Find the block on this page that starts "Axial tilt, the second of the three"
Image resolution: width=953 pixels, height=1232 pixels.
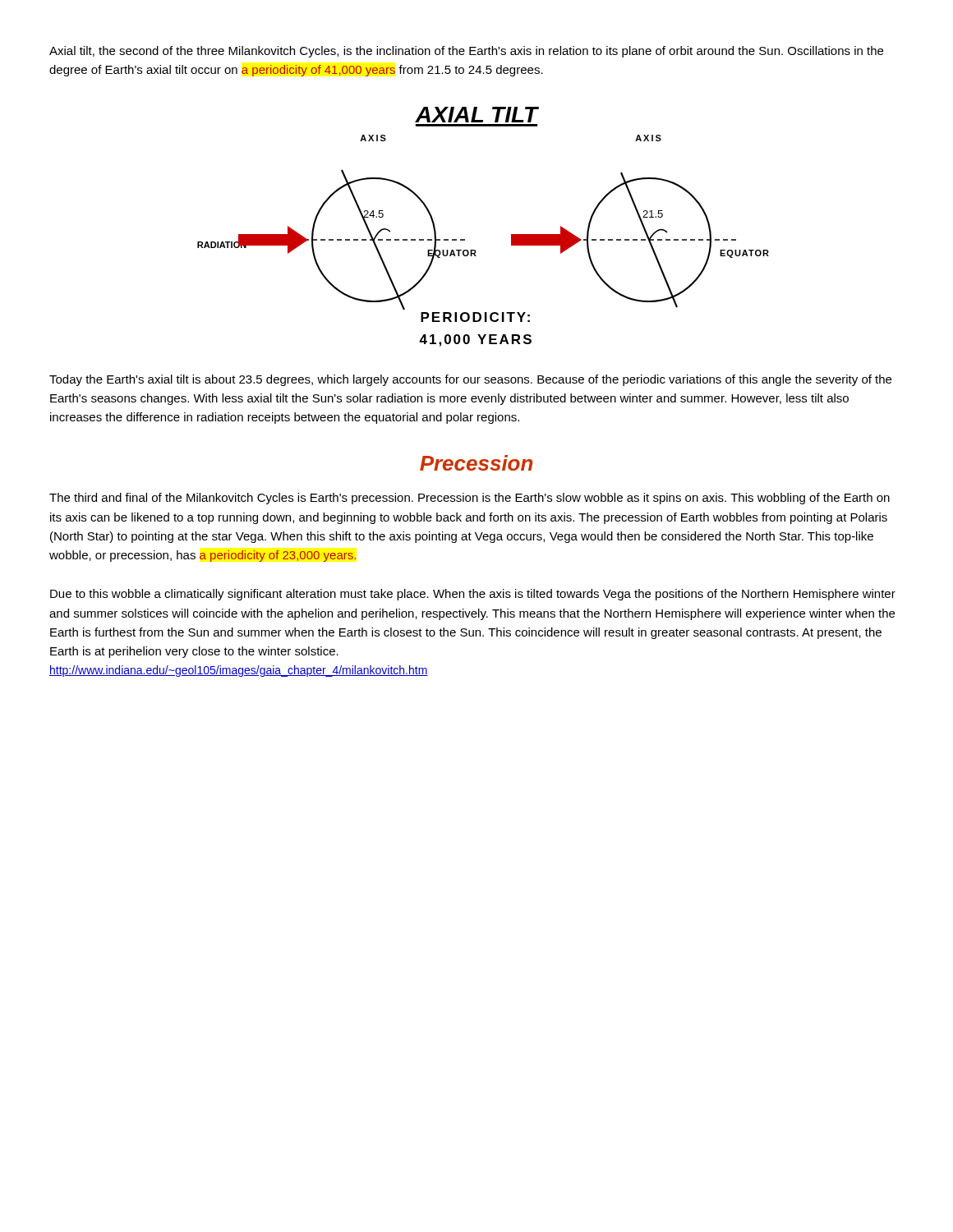coord(467,60)
